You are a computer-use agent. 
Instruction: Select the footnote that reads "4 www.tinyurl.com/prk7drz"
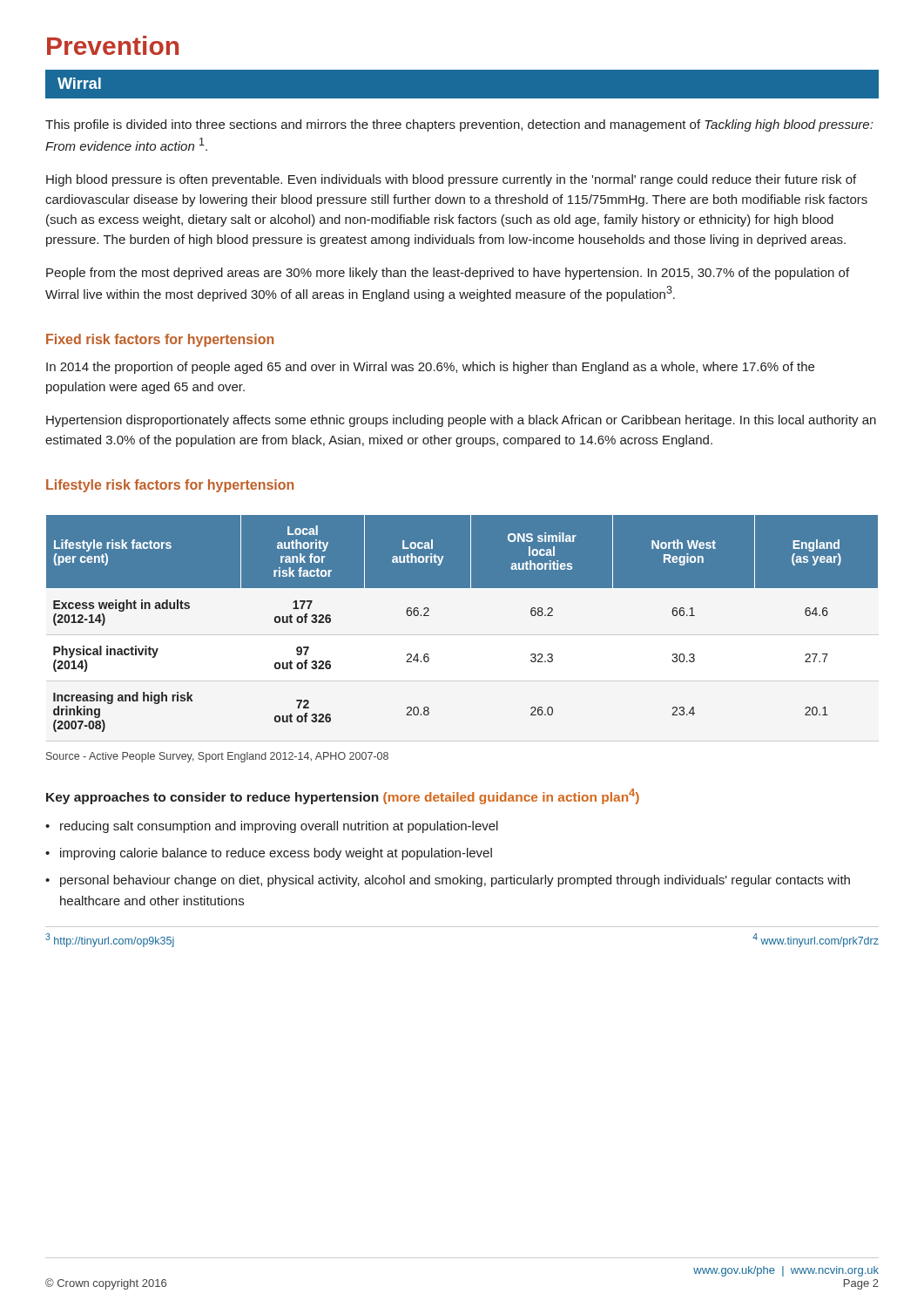(816, 940)
